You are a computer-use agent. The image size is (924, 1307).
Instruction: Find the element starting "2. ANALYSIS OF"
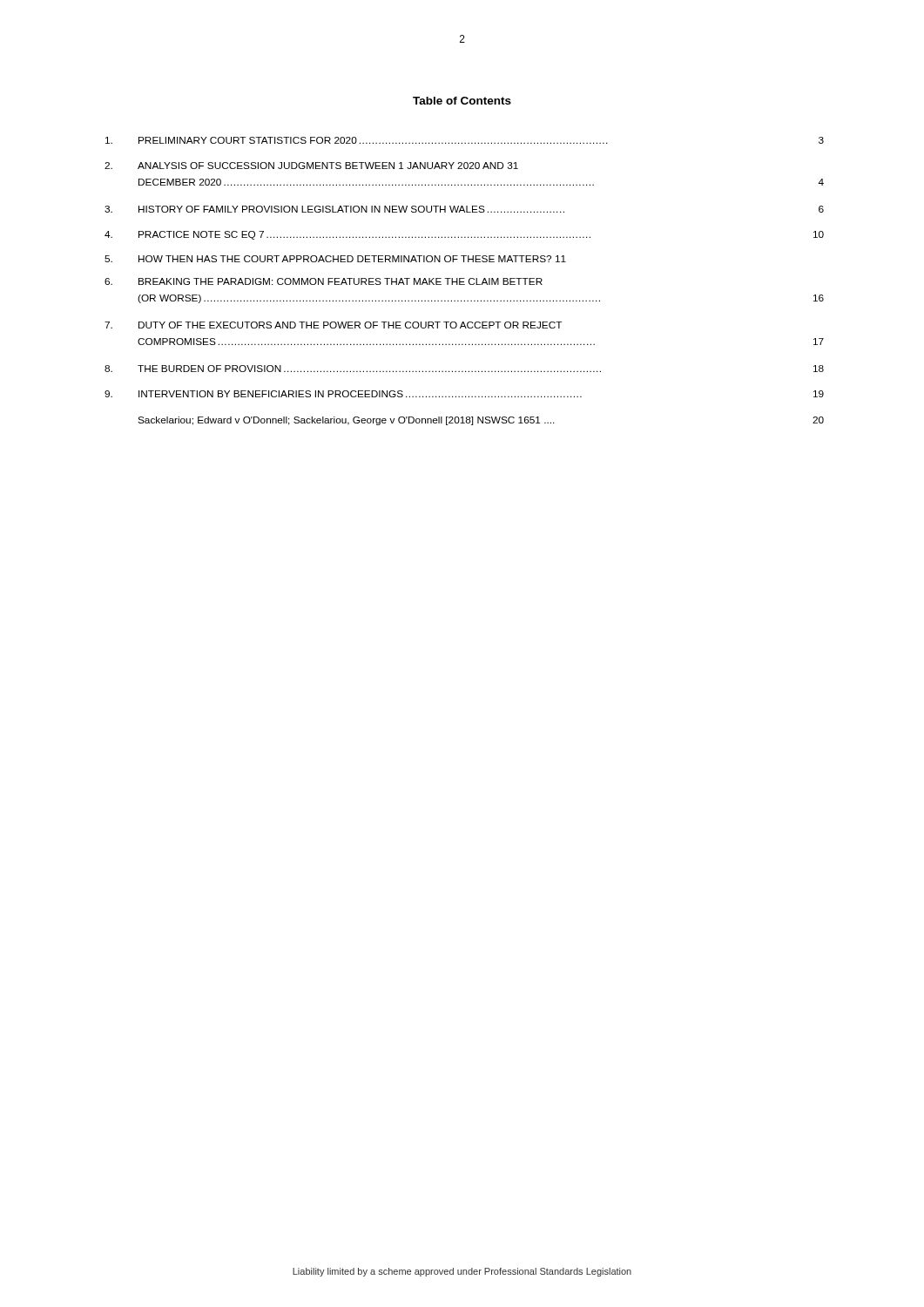point(464,175)
